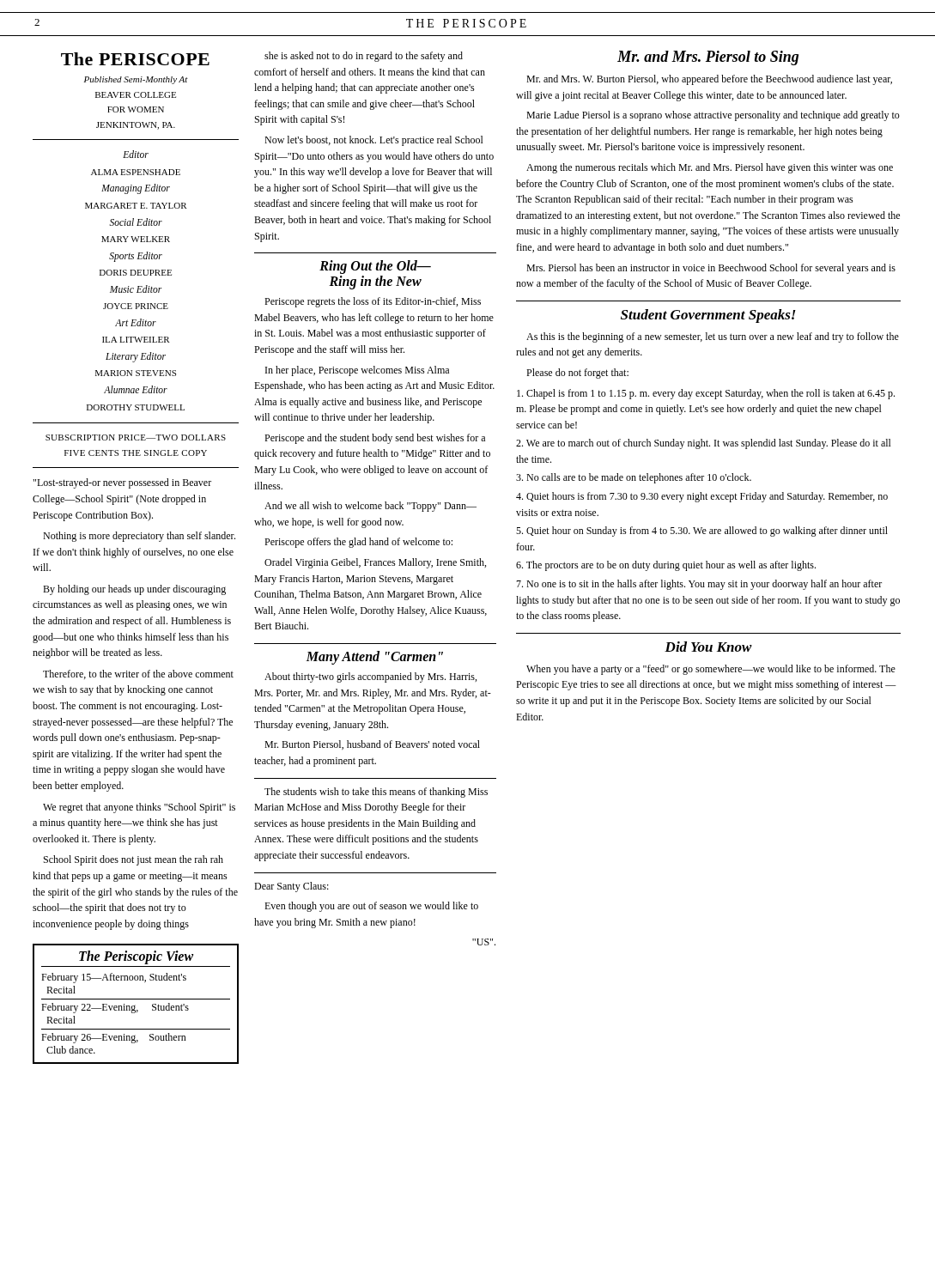Locate the section header that reads "Did You Know"
Viewport: 935px width, 1288px height.
[x=708, y=647]
